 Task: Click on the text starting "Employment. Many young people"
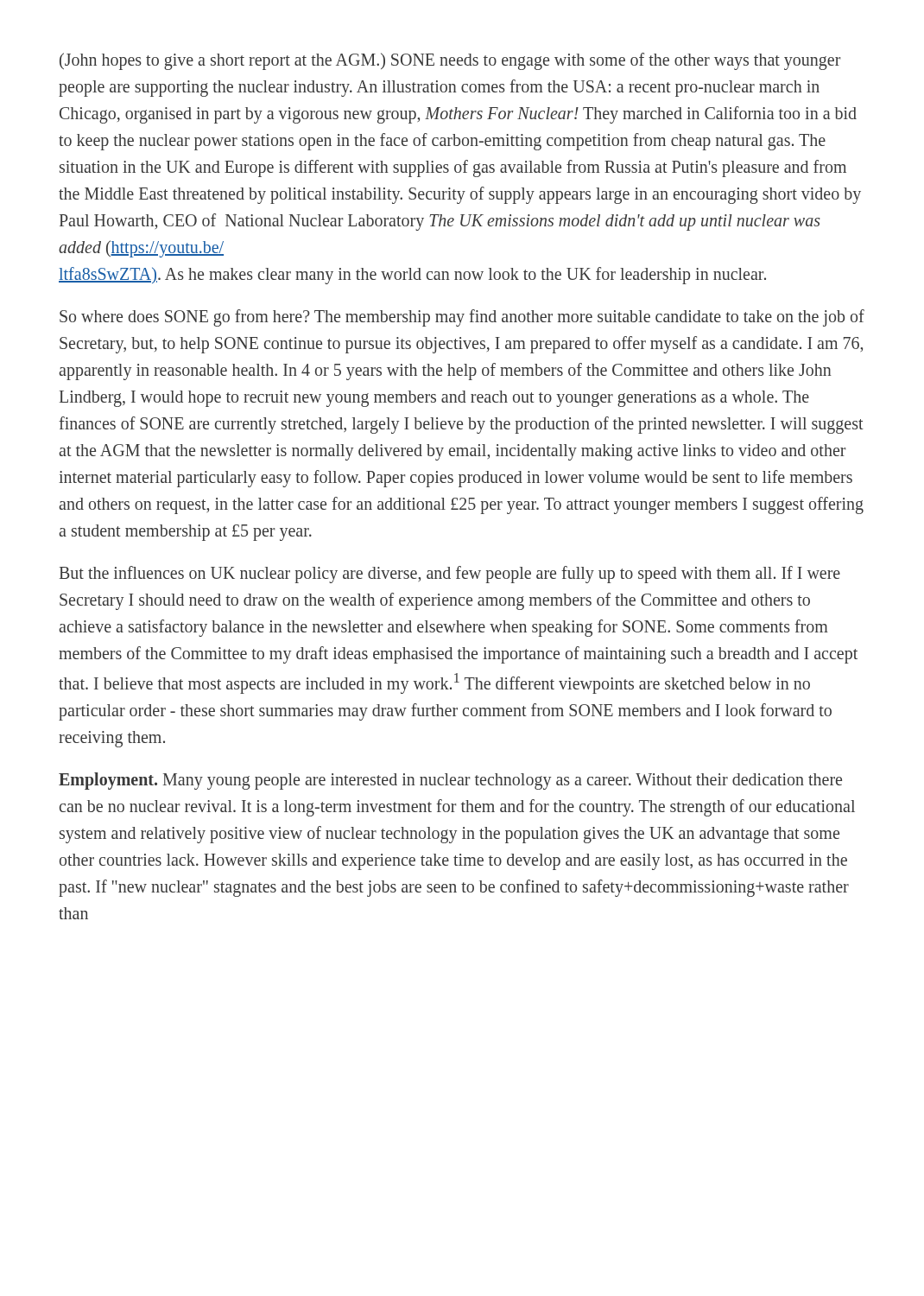pyautogui.click(x=462, y=846)
